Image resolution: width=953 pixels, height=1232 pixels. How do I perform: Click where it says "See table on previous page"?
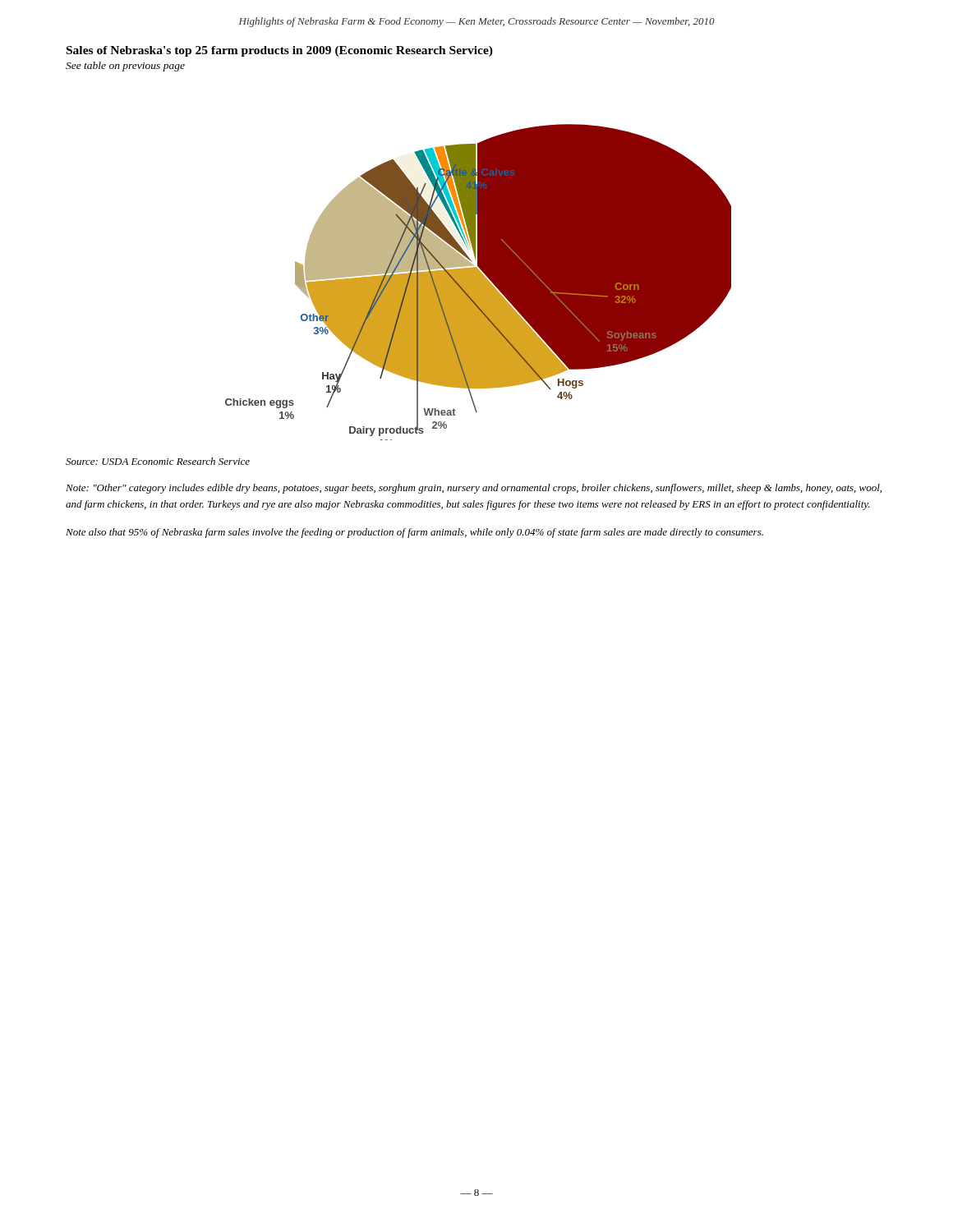point(125,65)
